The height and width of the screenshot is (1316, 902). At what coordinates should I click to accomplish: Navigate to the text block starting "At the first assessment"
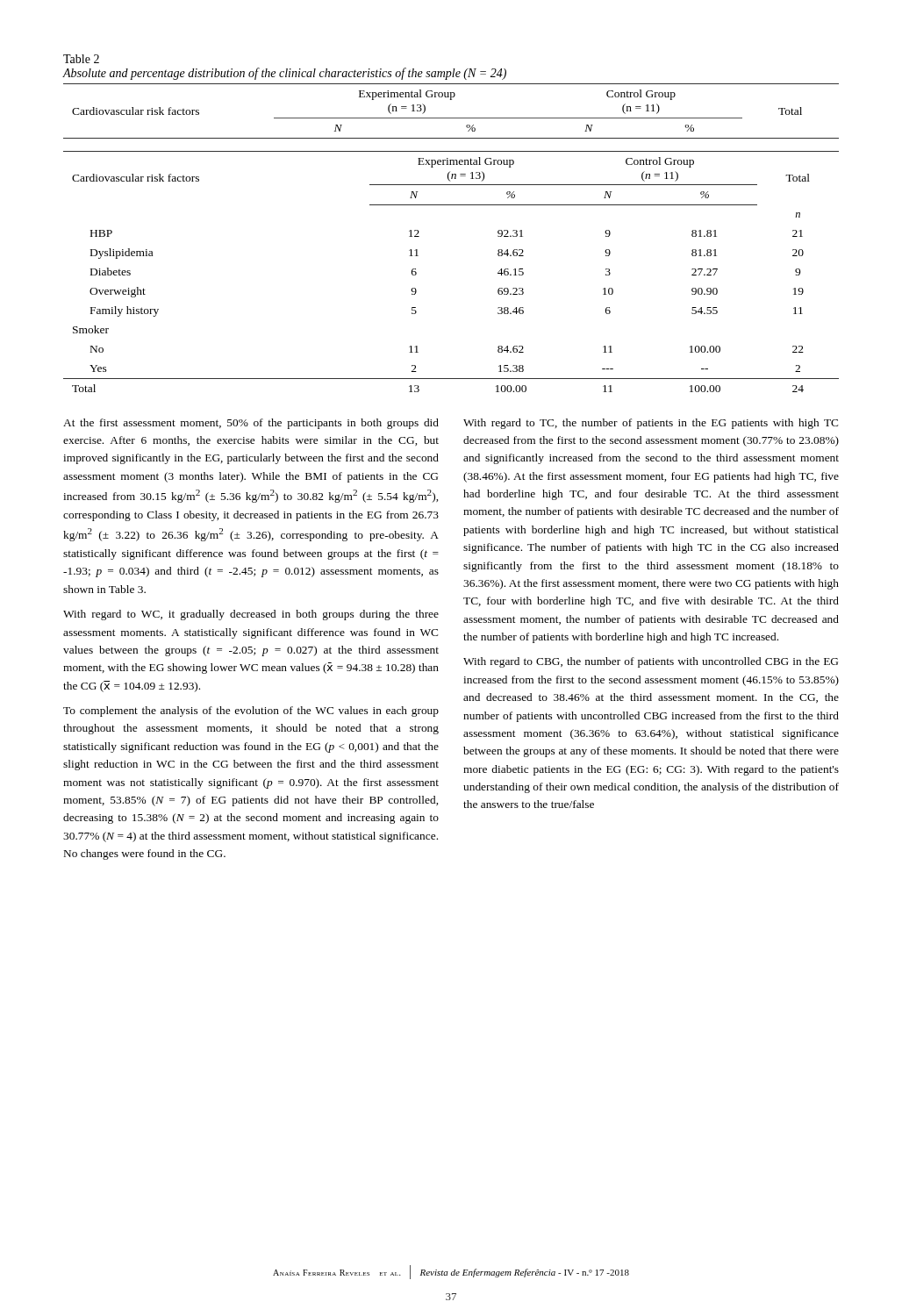(x=251, y=638)
